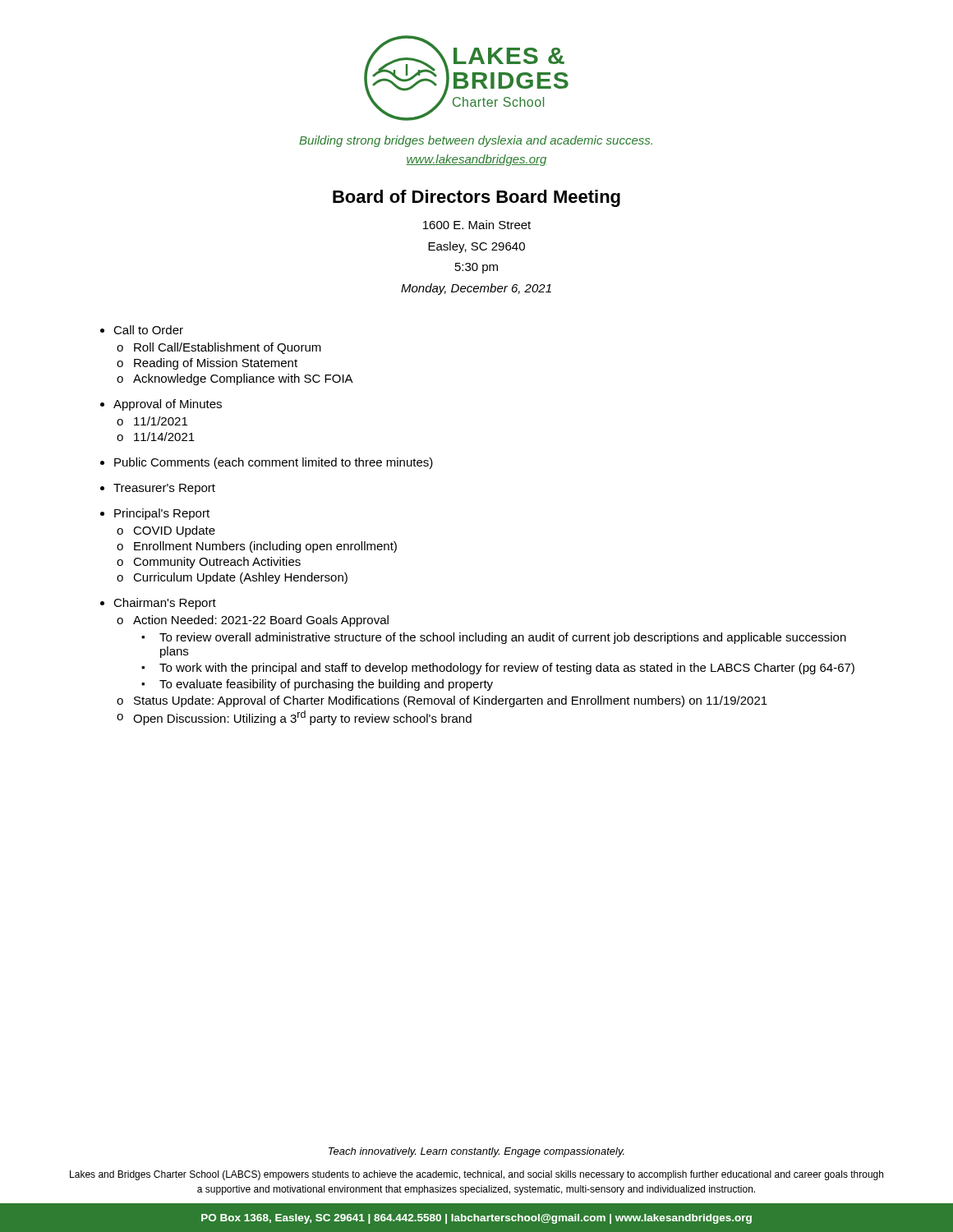Screen dimensions: 1232x953
Task: Navigate to the text block starting "Building strong bridges between dyslexia and academic"
Action: (x=476, y=149)
